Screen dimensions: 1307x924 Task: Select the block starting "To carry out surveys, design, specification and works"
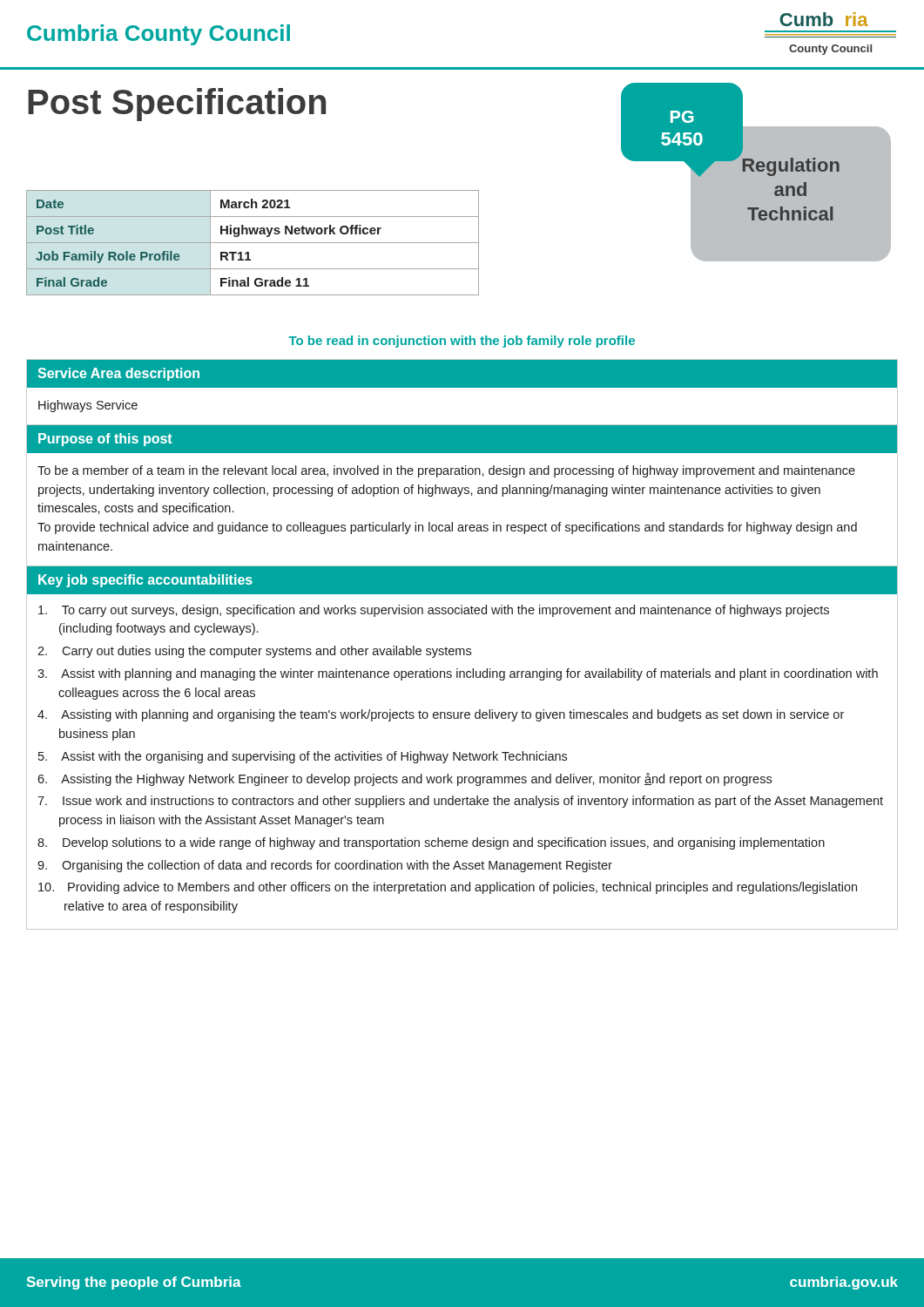(462, 620)
